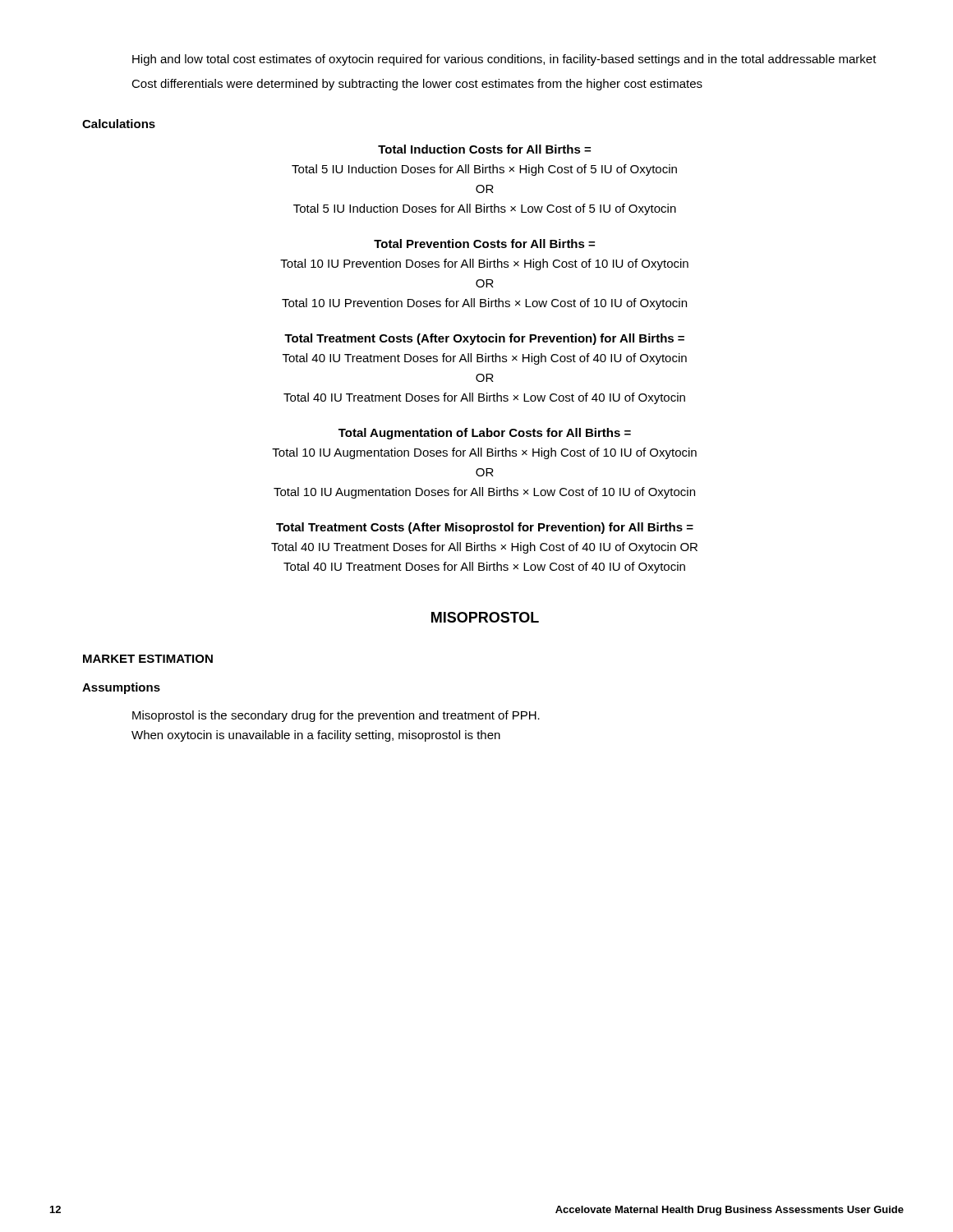The width and height of the screenshot is (953, 1232).
Task: Find the text block with the text "Total Treatment Costs (After Misoprostol for Prevention)"
Action: coord(485,548)
